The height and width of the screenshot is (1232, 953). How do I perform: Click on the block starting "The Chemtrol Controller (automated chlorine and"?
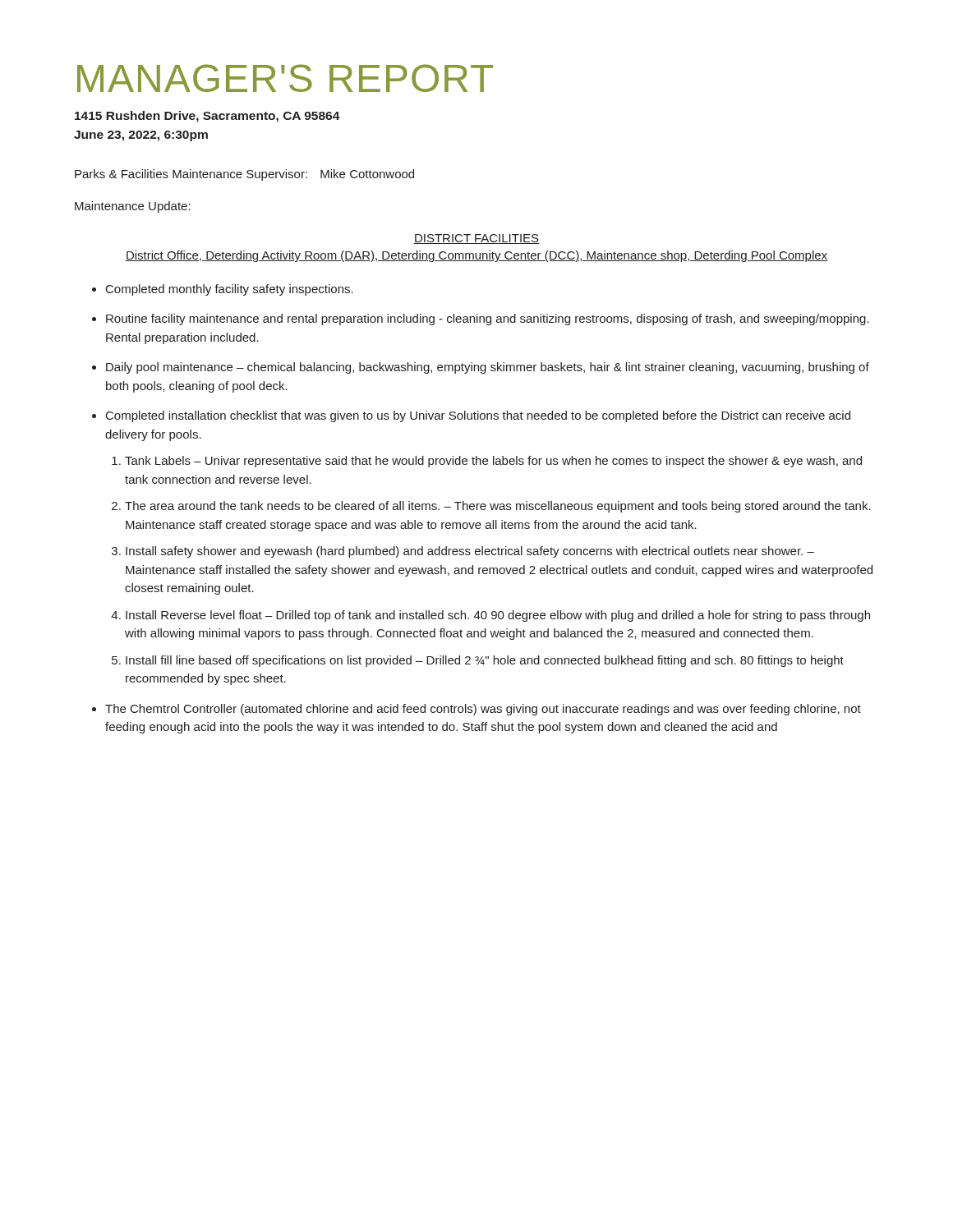[x=483, y=717]
